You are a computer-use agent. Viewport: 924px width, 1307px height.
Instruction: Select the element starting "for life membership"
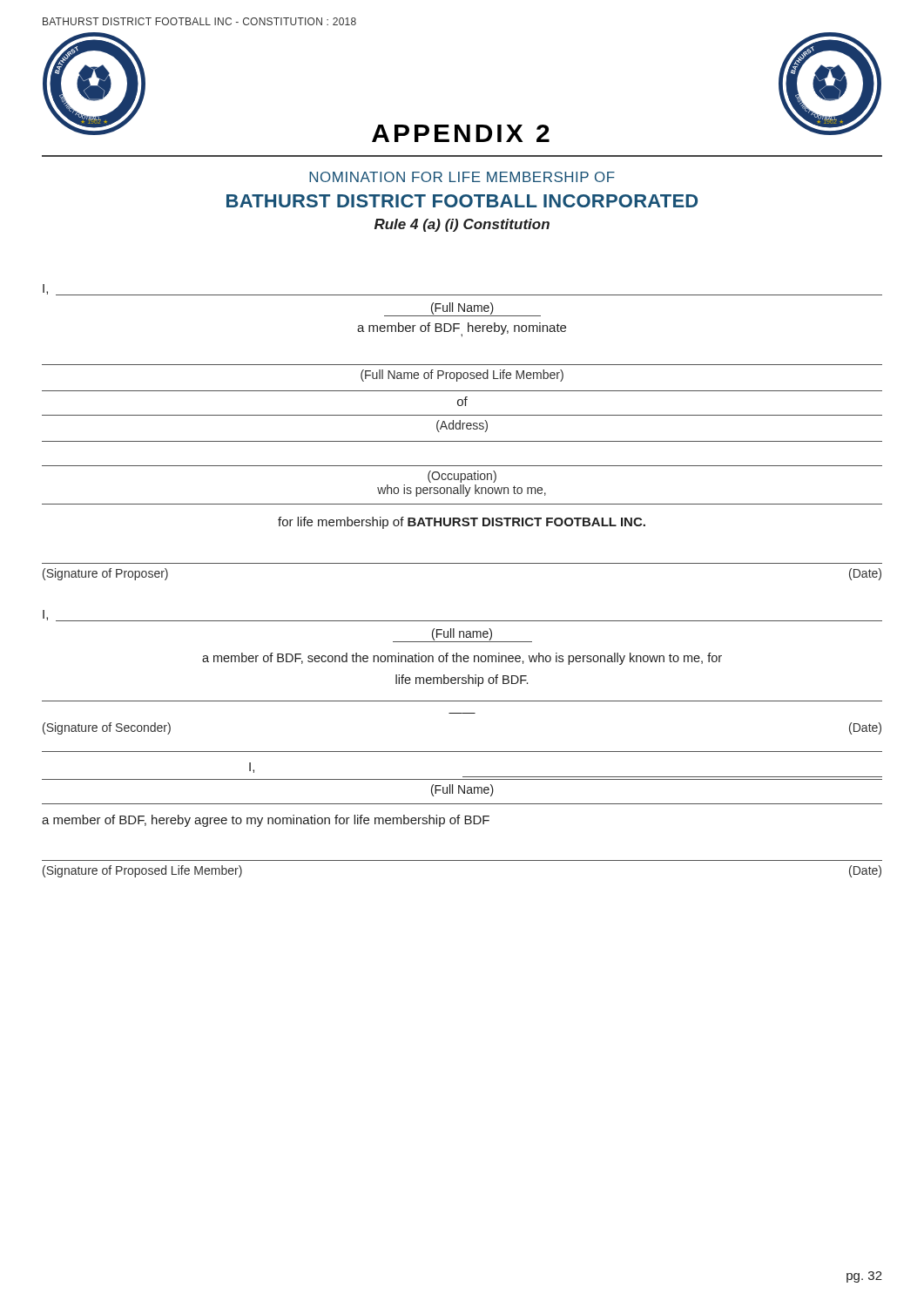tap(462, 521)
